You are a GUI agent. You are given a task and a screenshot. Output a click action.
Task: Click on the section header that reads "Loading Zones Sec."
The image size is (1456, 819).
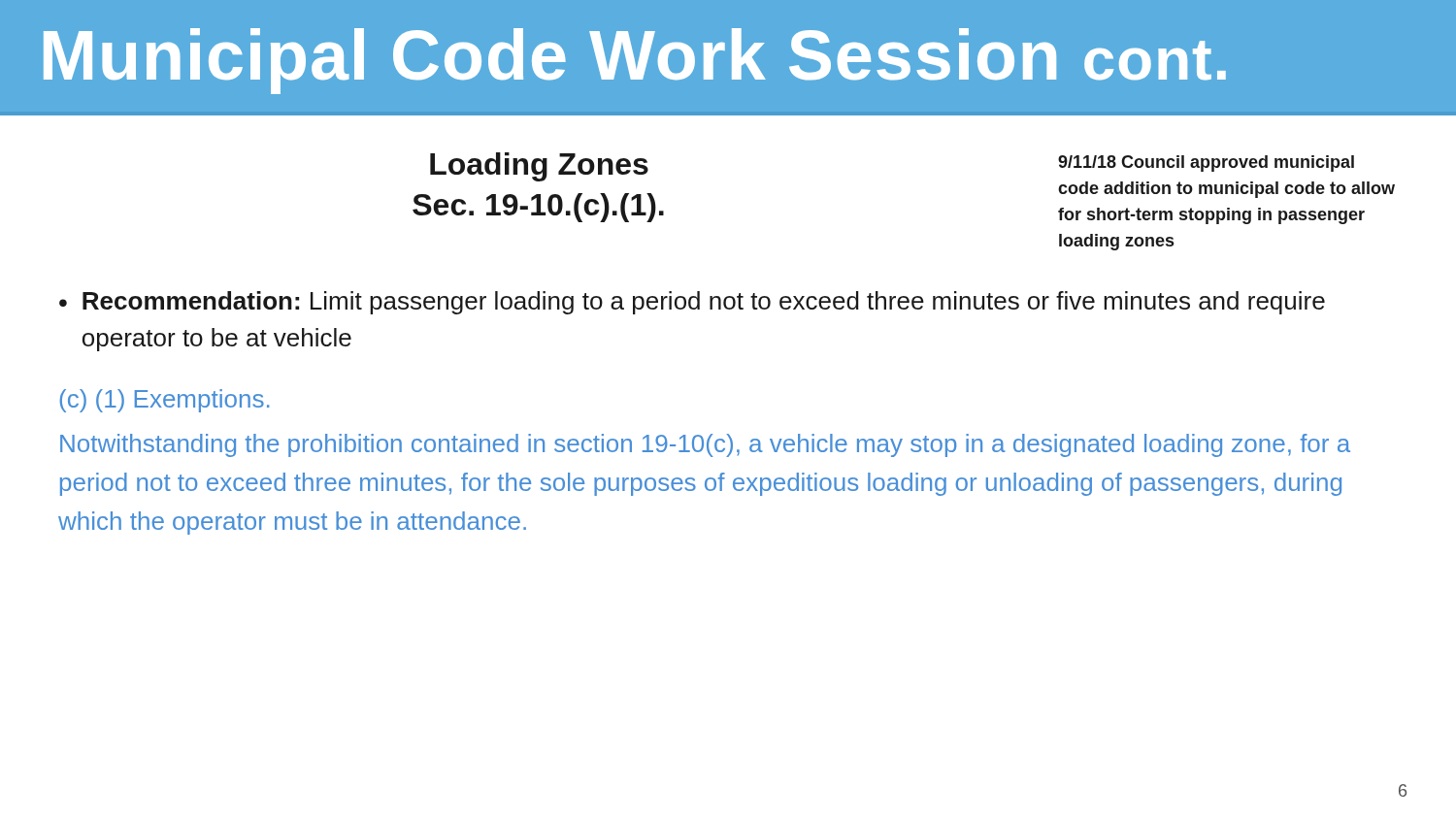point(539,185)
